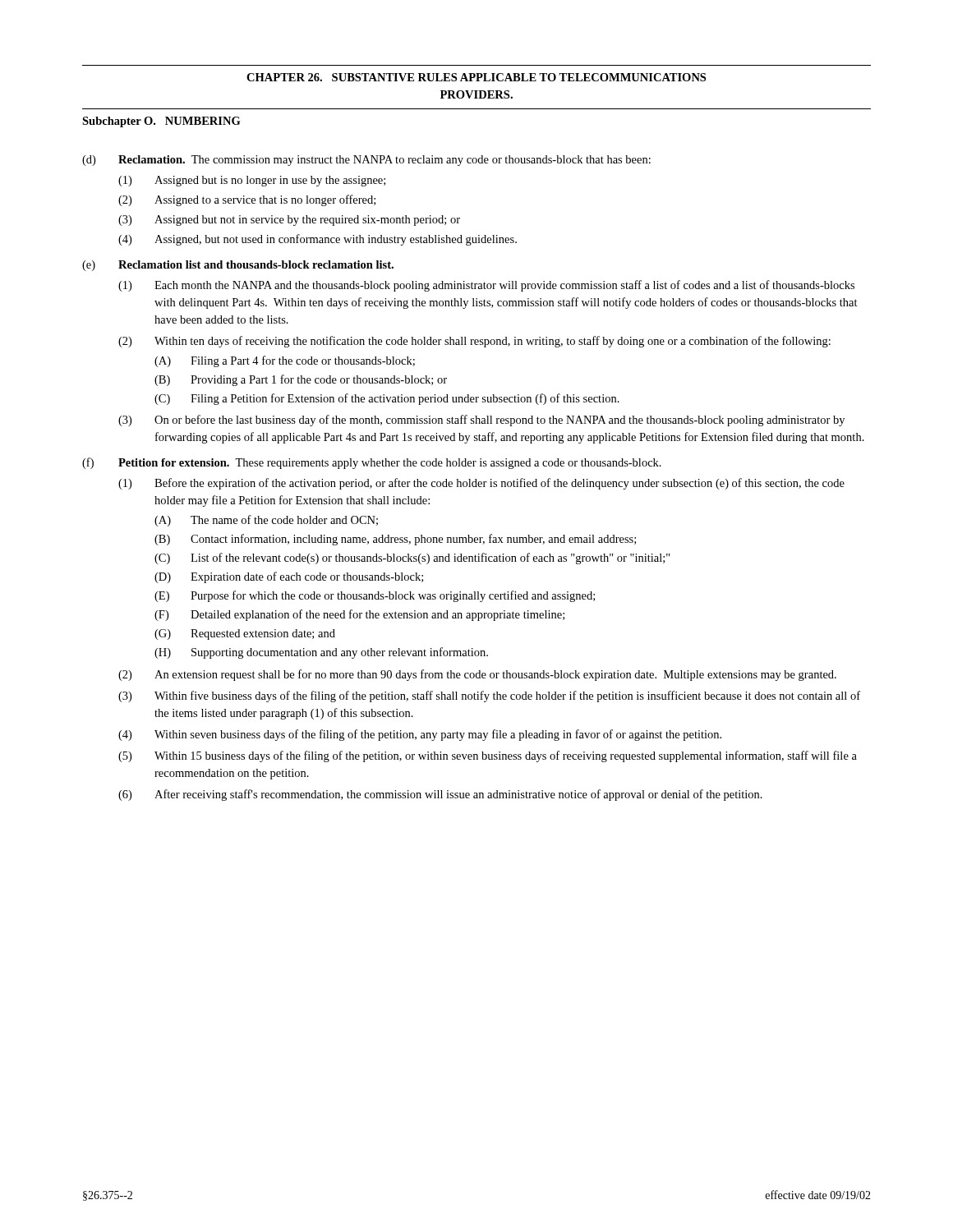Point to the block beginning "(3) Assigned but"
Screen dimensions: 1232x953
289,221
